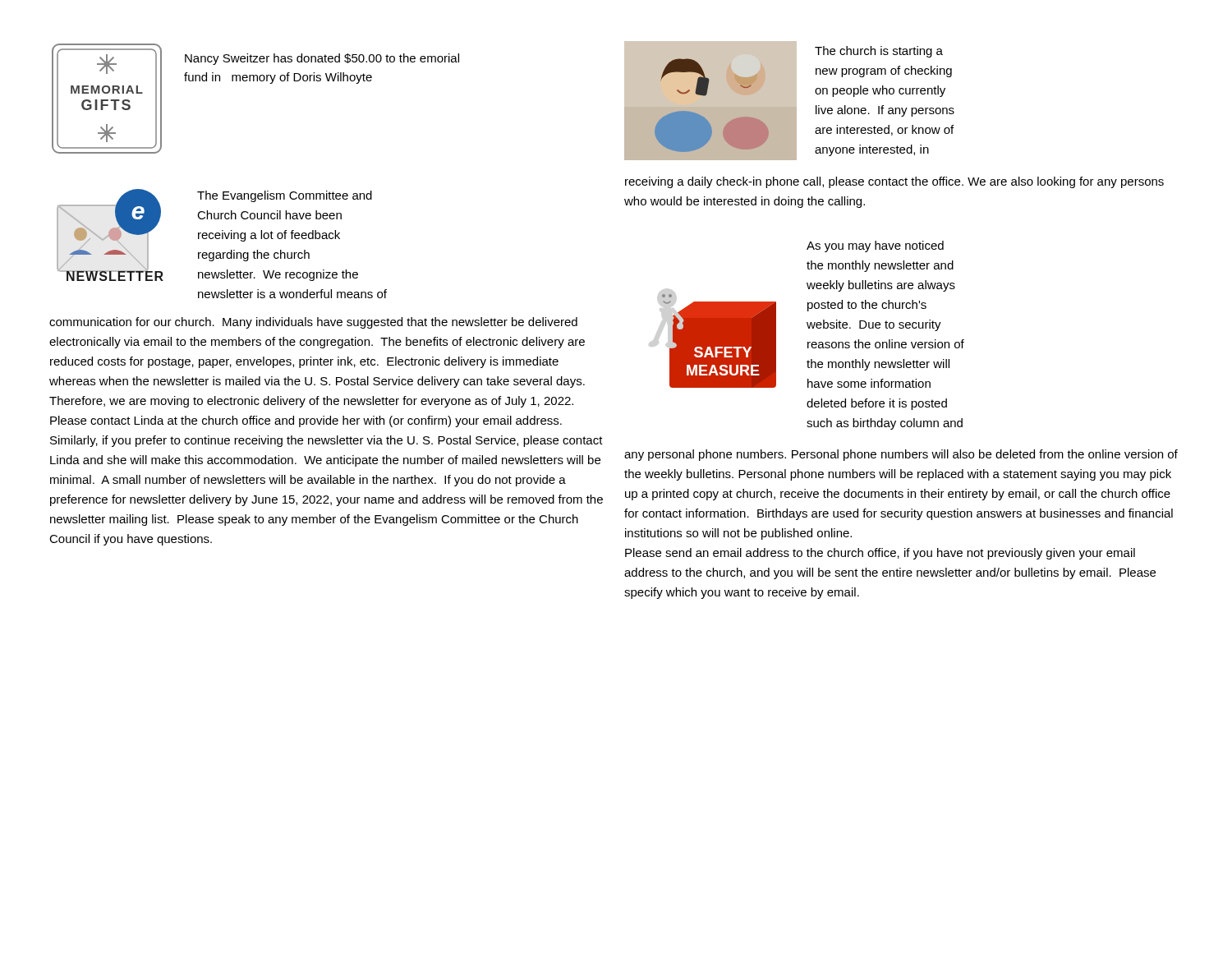Select the element starting "Nancy Sweitzer has"

pyautogui.click(x=322, y=67)
